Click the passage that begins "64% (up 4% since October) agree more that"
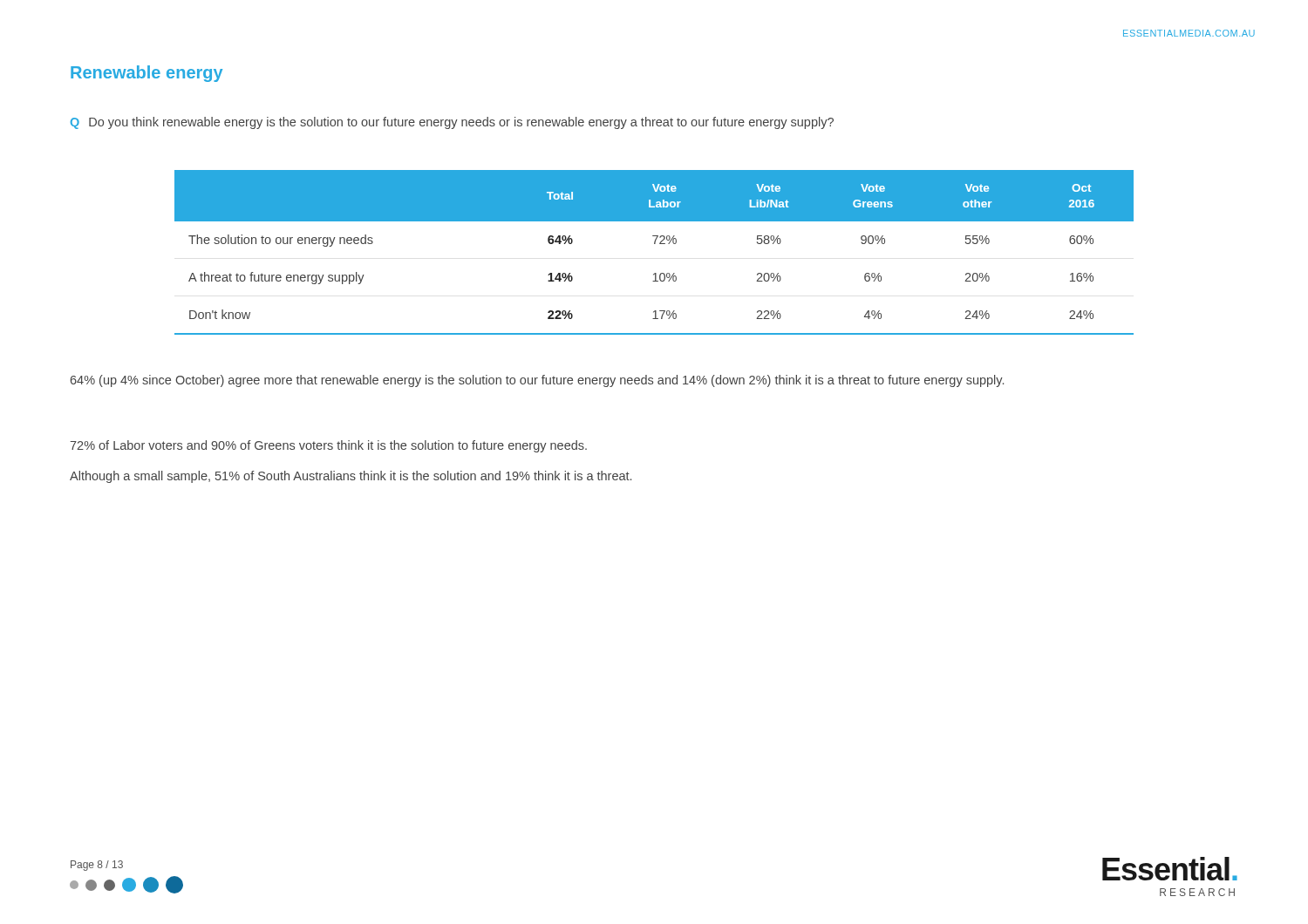1308x924 pixels. [x=654, y=381]
